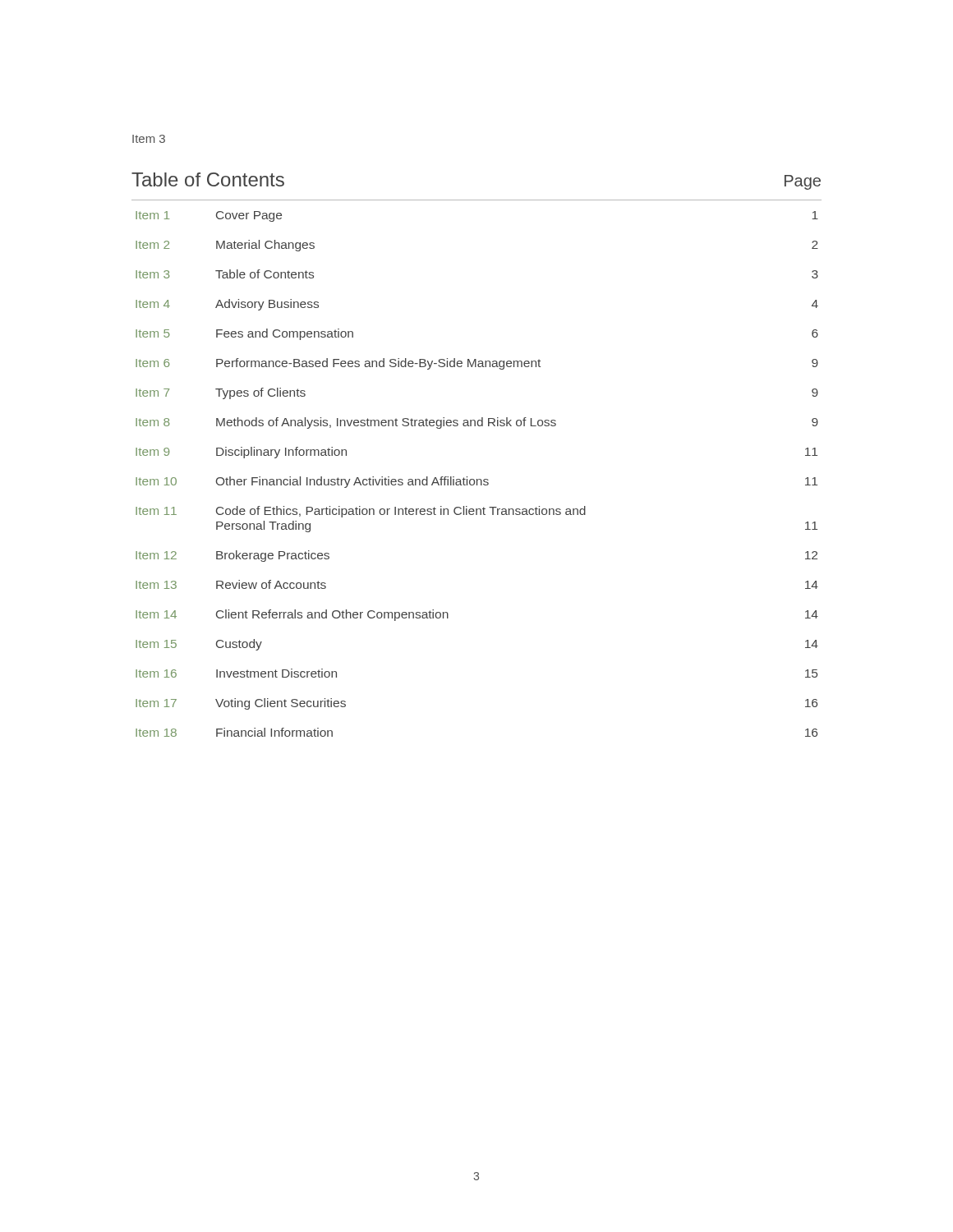Find "Table of Contents Page" on this page
This screenshot has width=953, height=1232.
tap(212, 184)
